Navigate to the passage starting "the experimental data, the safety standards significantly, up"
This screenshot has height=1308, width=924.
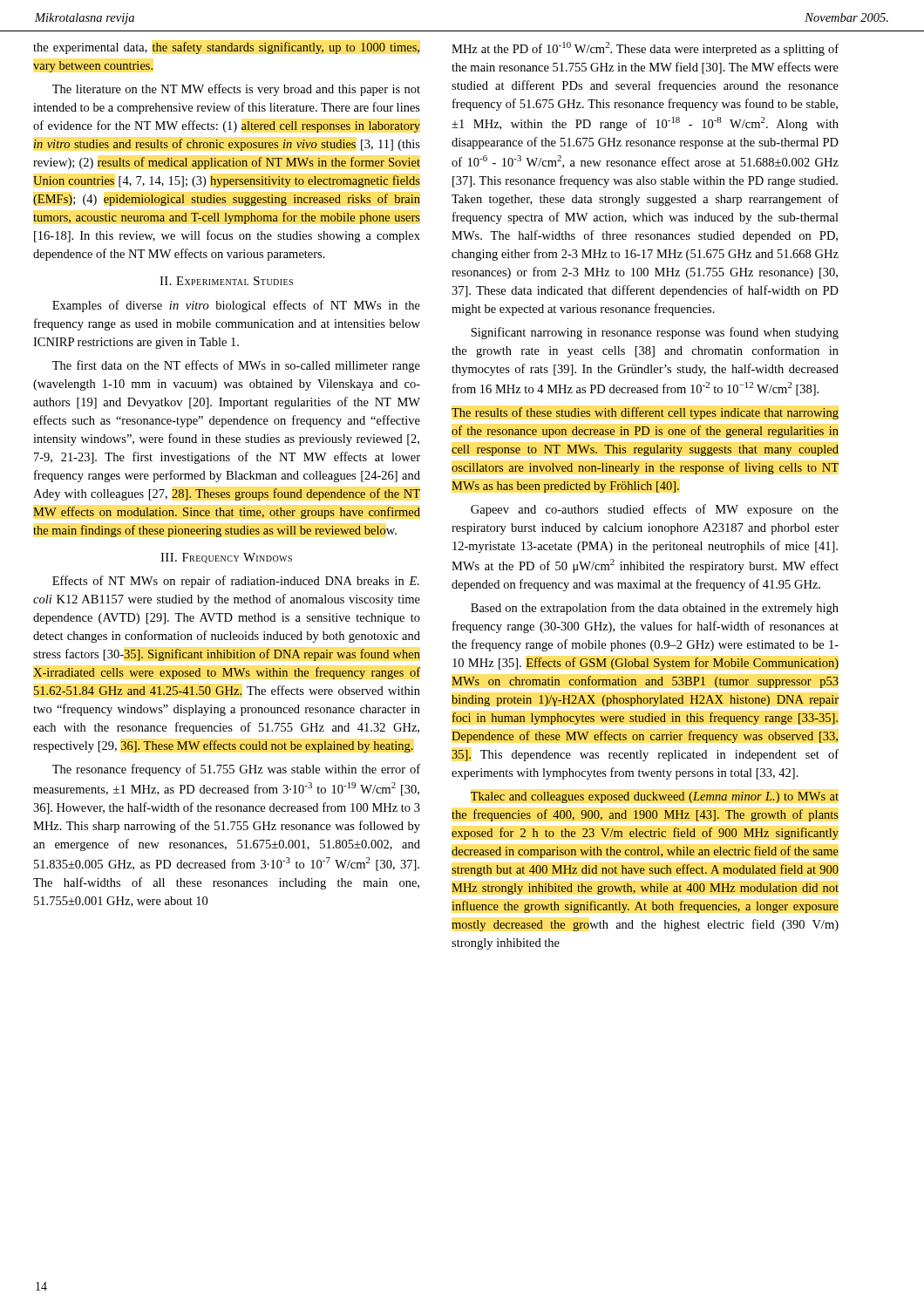[x=227, y=57]
